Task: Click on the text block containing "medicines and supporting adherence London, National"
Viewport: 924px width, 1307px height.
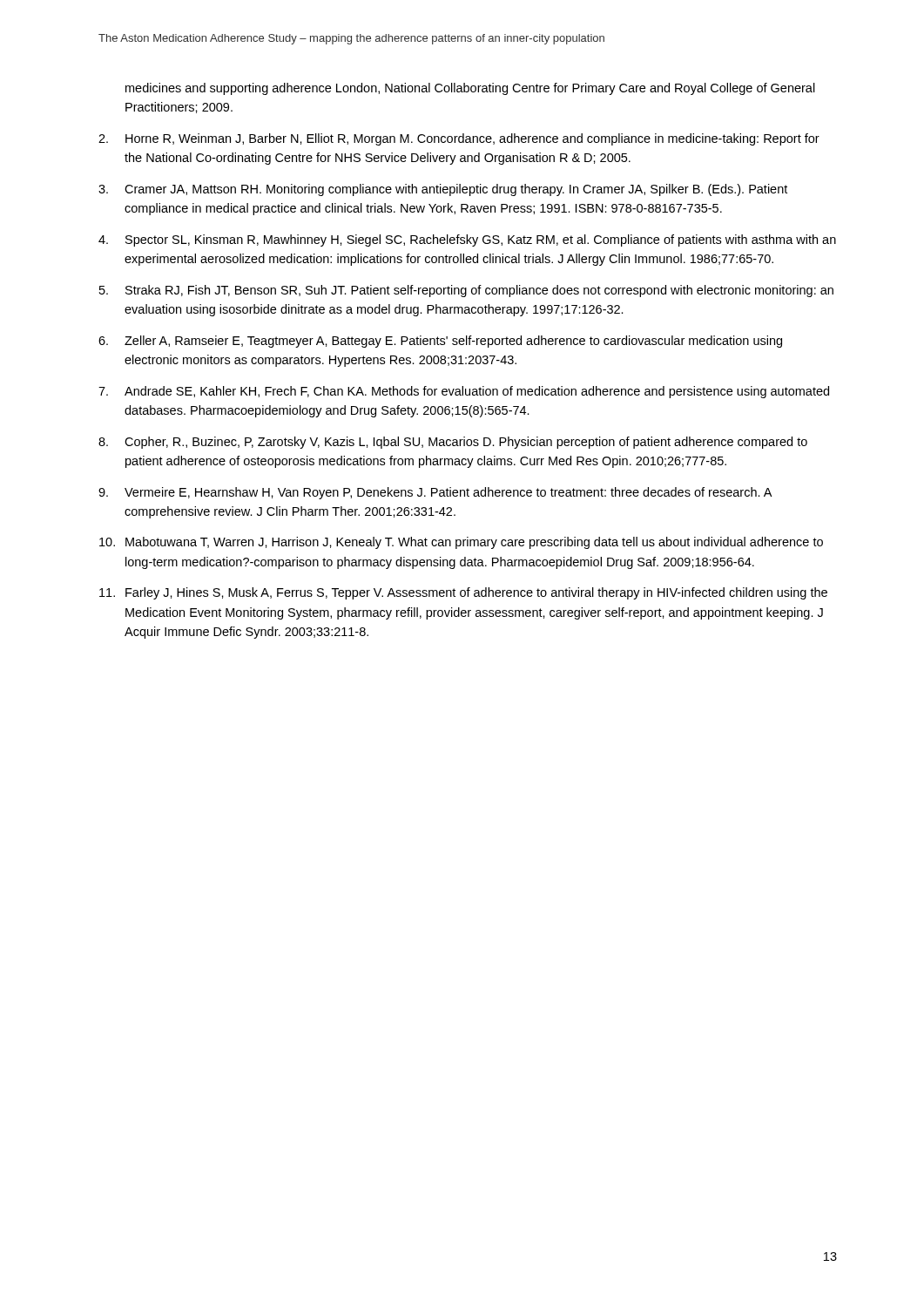Action: [x=470, y=98]
